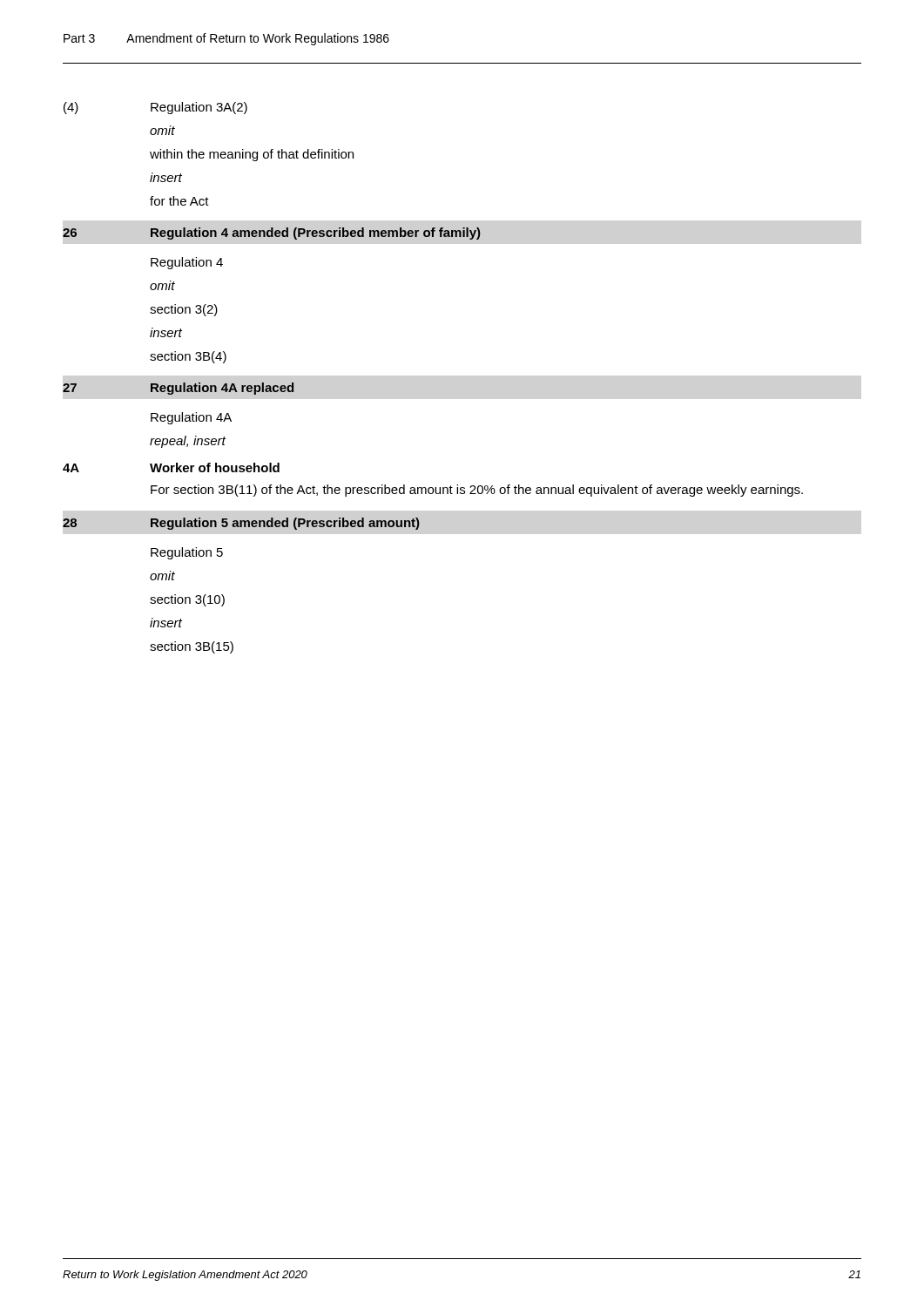
Task: Where is the passage that starts "For section 3B(11)"?
Action: 477,489
